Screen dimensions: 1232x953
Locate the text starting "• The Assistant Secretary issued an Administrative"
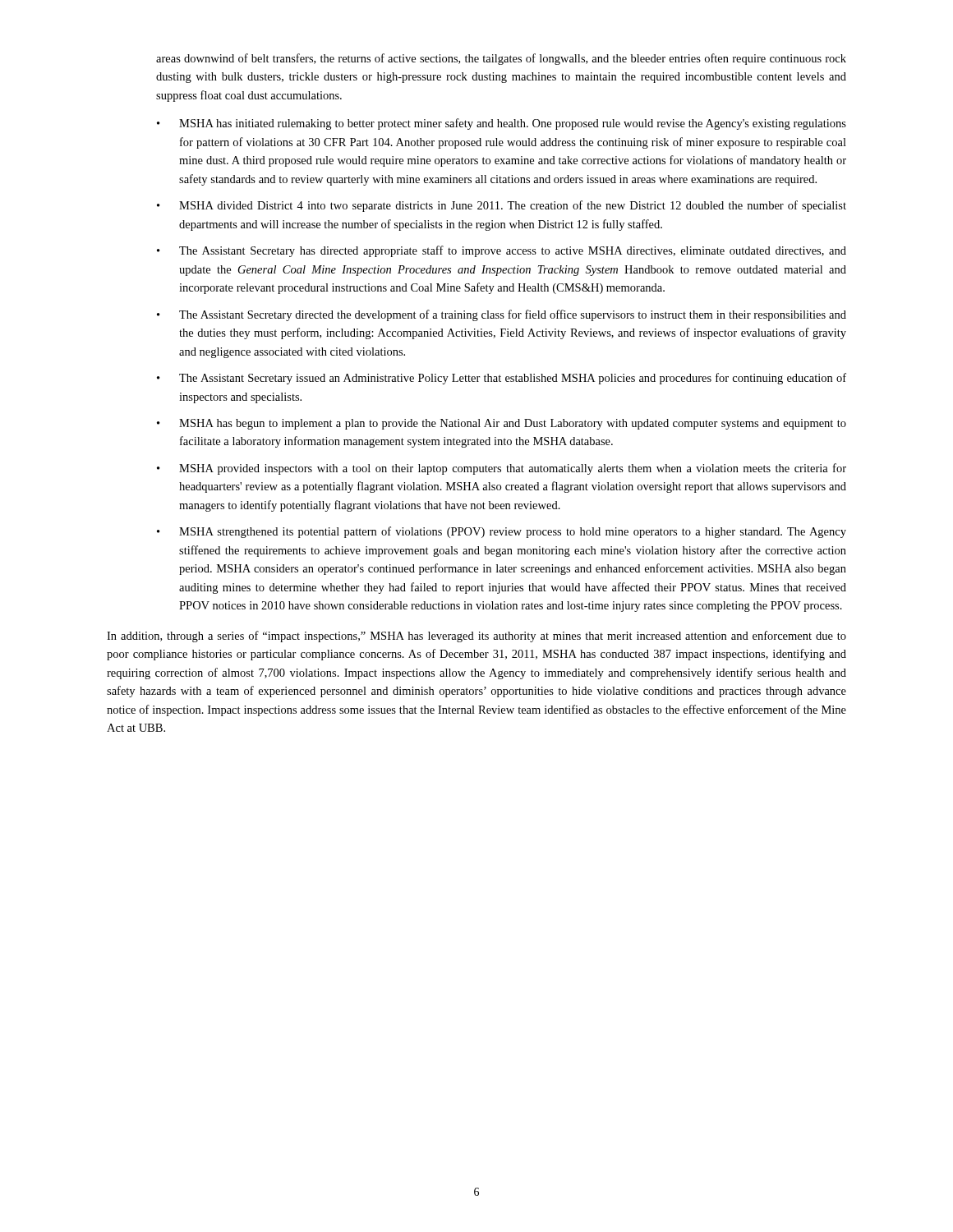(501, 387)
